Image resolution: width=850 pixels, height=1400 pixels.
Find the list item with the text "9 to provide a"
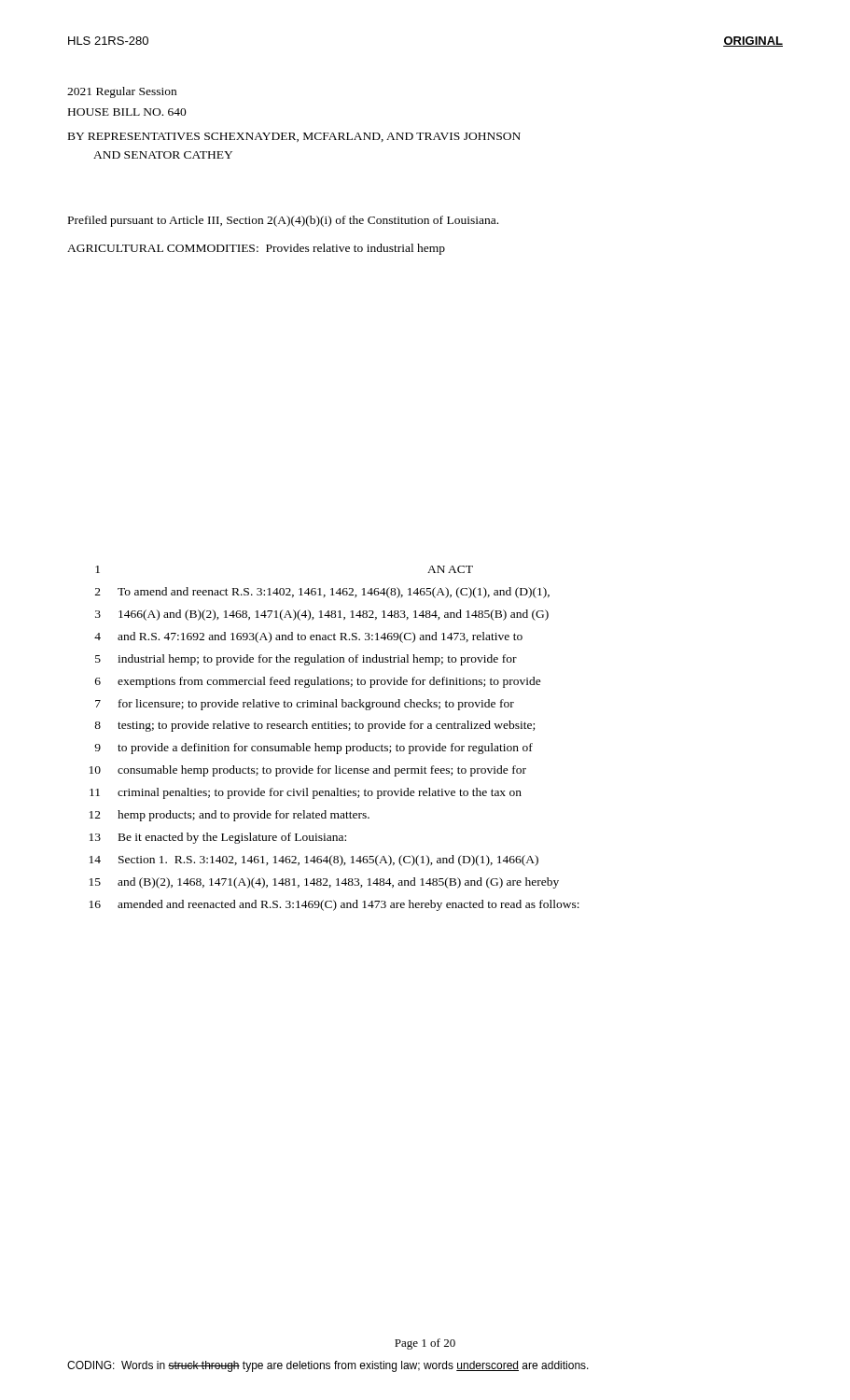pos(425,748)
